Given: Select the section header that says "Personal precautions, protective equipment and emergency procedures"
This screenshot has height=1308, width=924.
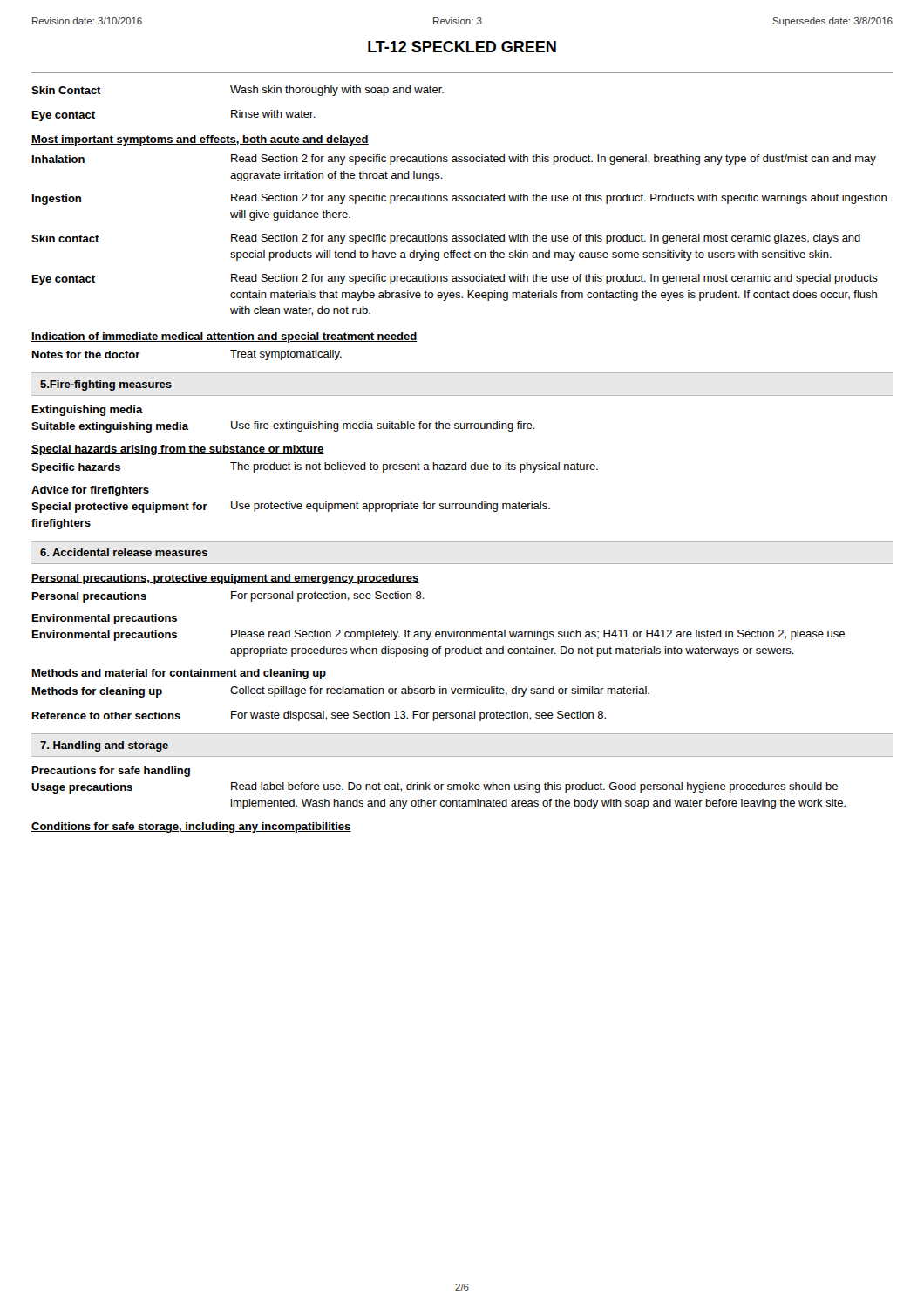Looking at the screenshot, I should 225,577.
